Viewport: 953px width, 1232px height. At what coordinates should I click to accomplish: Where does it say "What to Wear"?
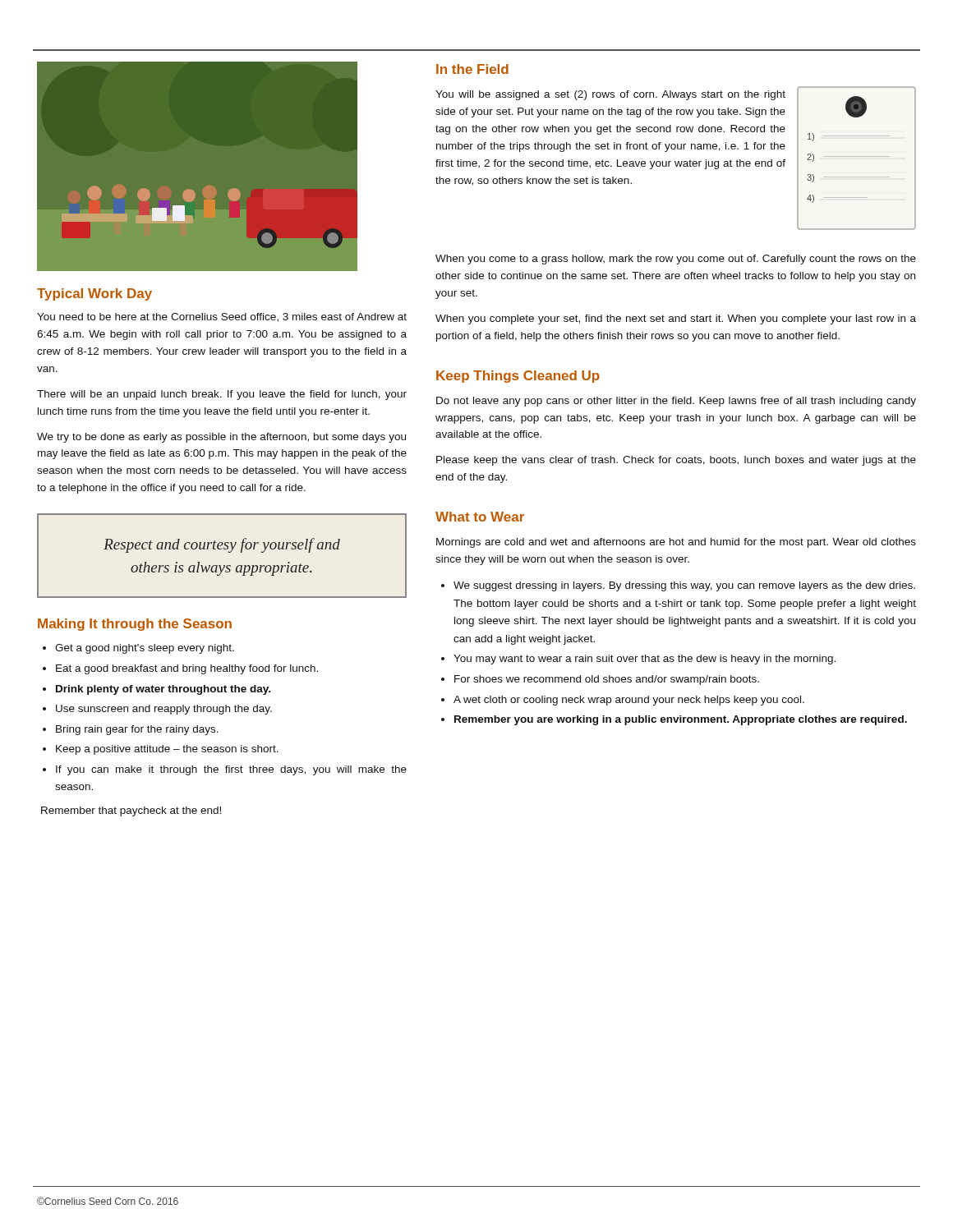coord(480,517)
